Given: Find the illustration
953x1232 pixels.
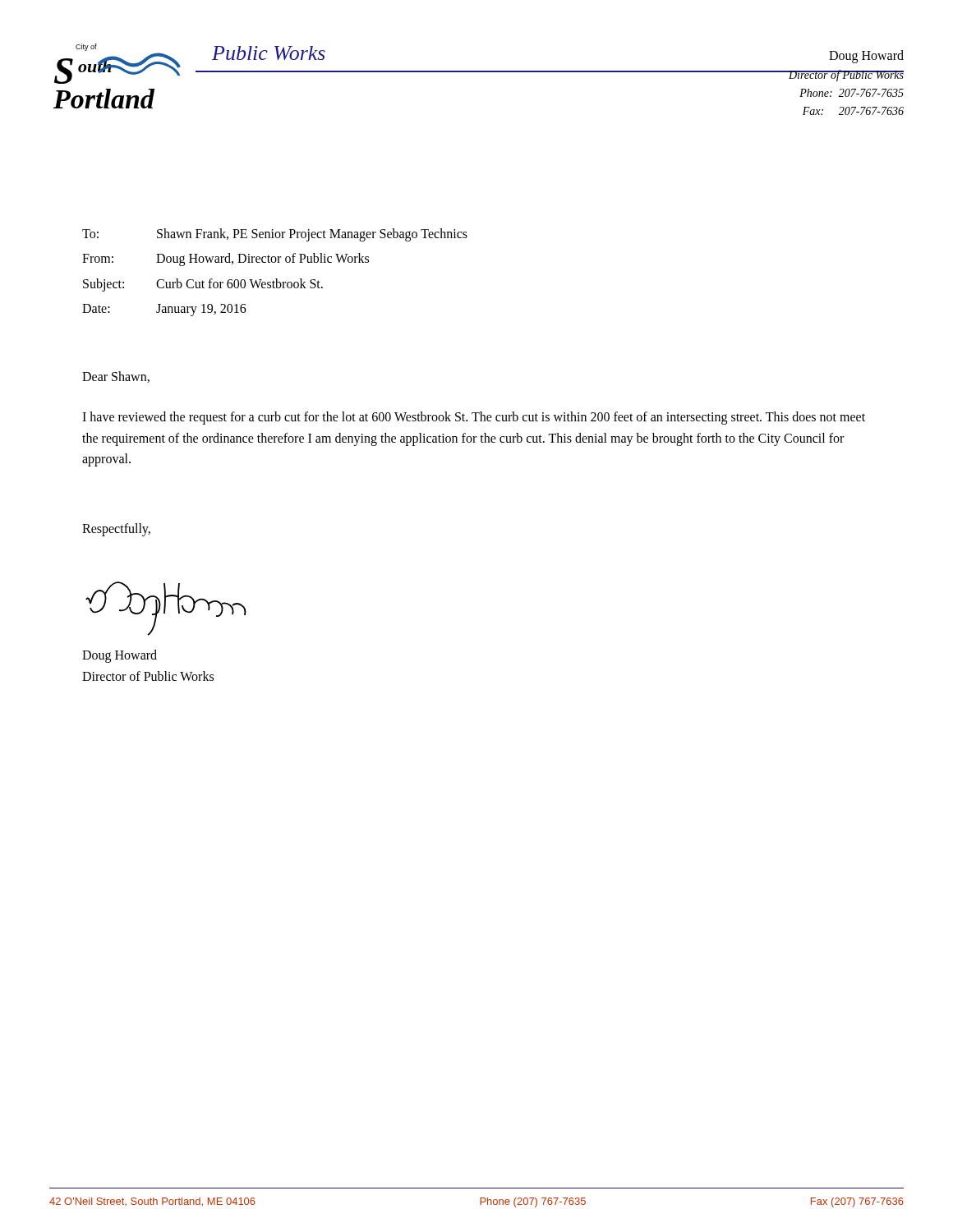Looking at the screenshot, I should pos(173,595).
